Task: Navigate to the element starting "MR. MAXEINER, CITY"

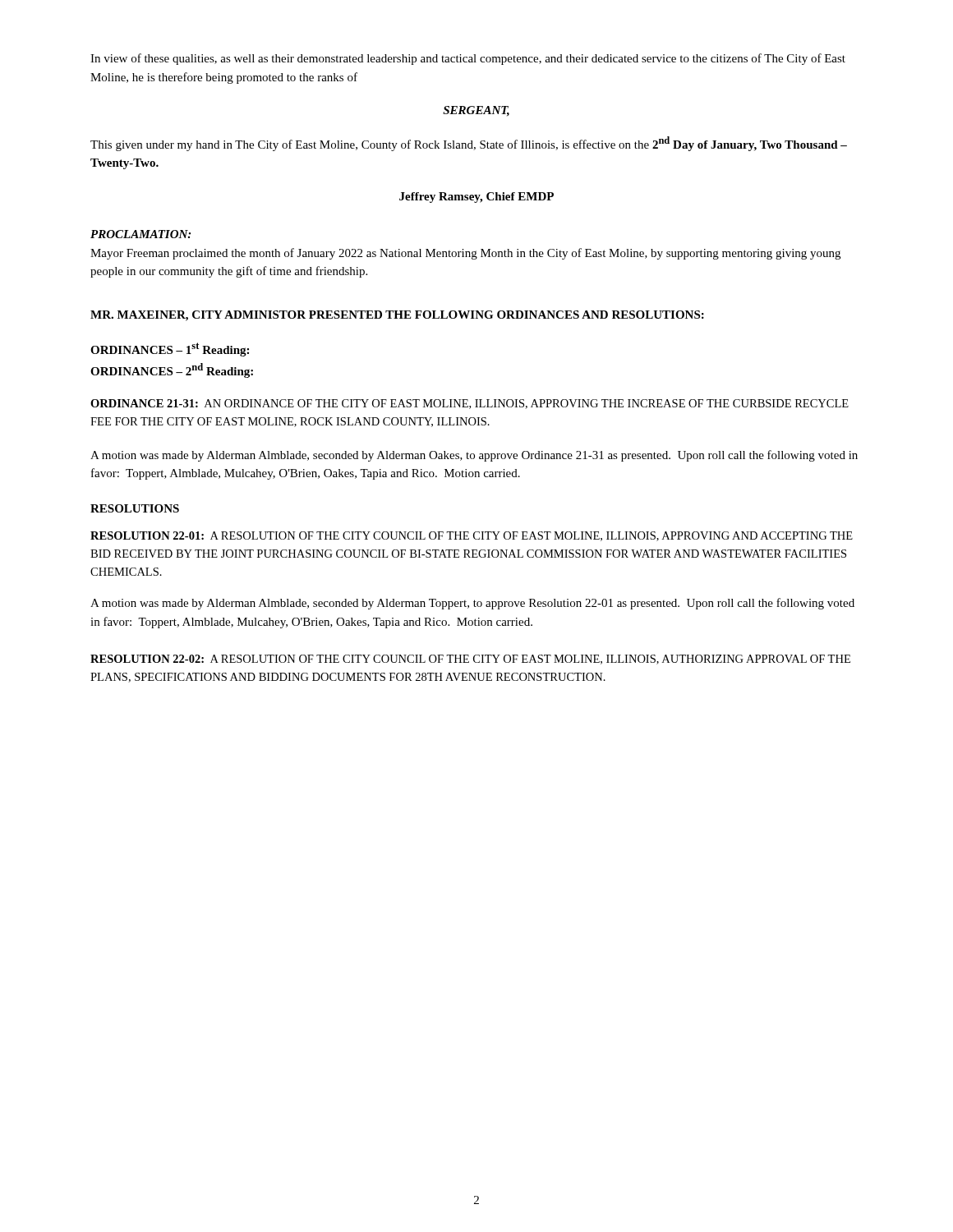Action: click(398, 314)
